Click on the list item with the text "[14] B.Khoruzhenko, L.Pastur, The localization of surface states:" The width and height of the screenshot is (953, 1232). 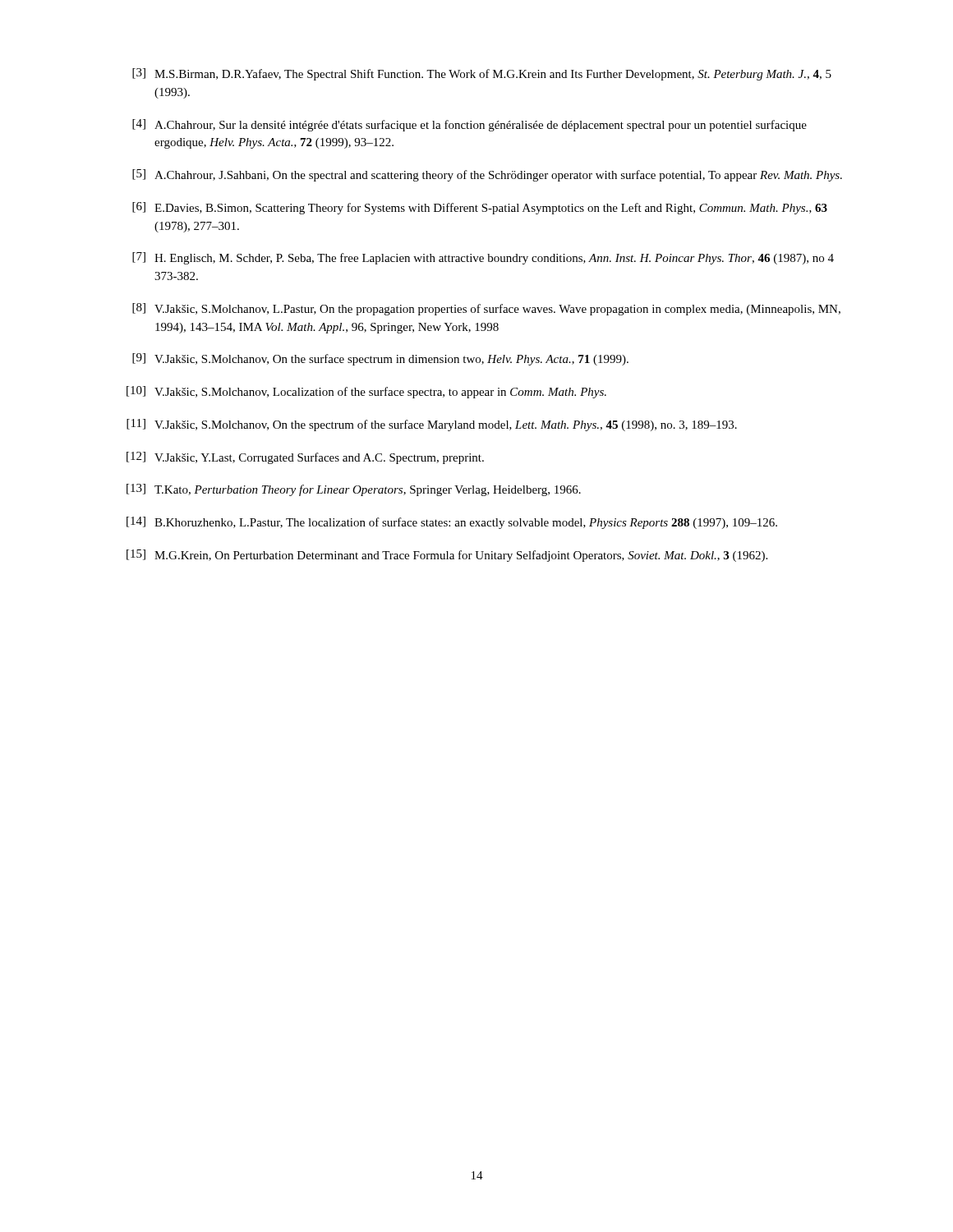coord(476,523)
